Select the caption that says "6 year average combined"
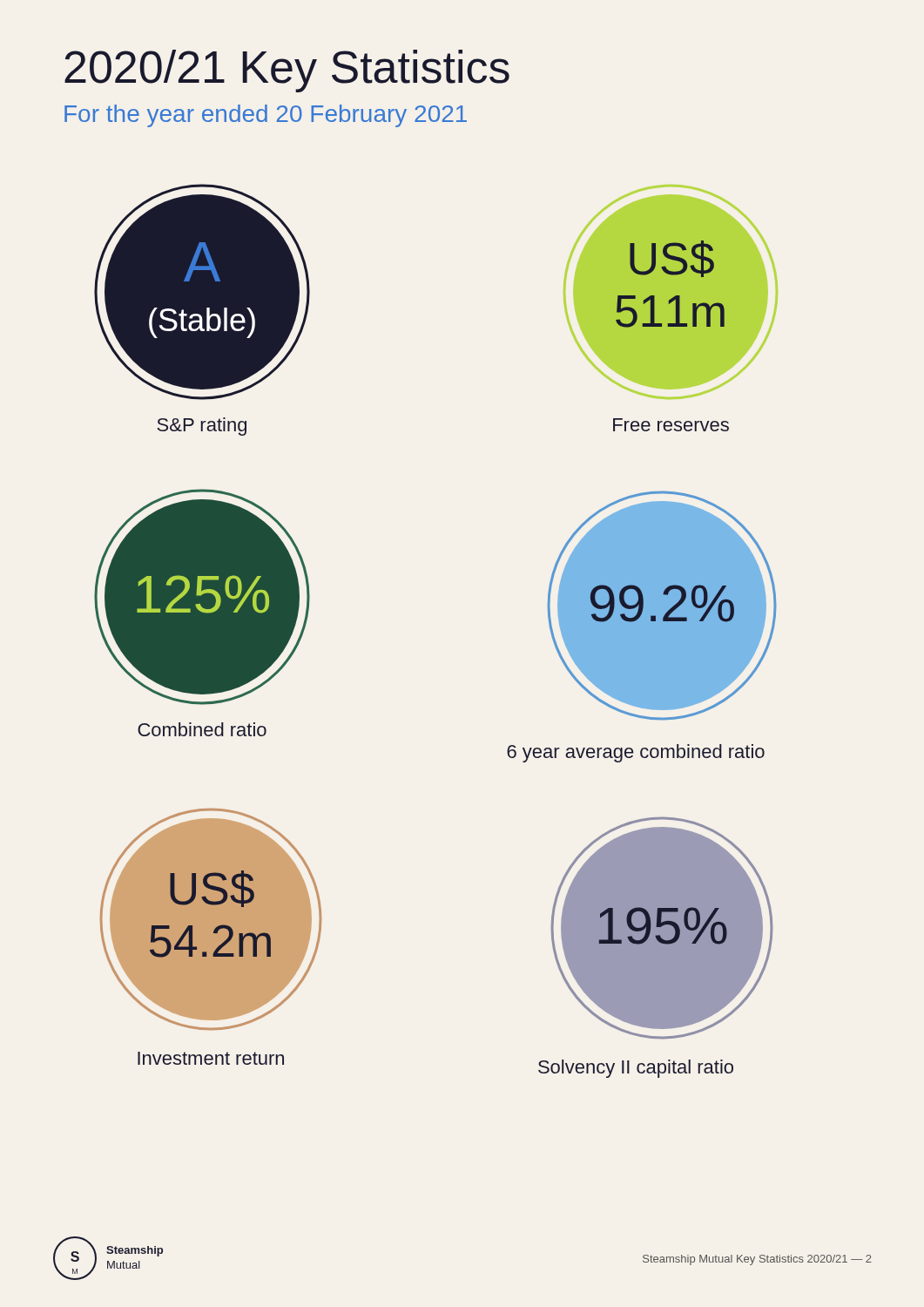This screenshot has height=1307, width=924. click(x=636, y=752)
